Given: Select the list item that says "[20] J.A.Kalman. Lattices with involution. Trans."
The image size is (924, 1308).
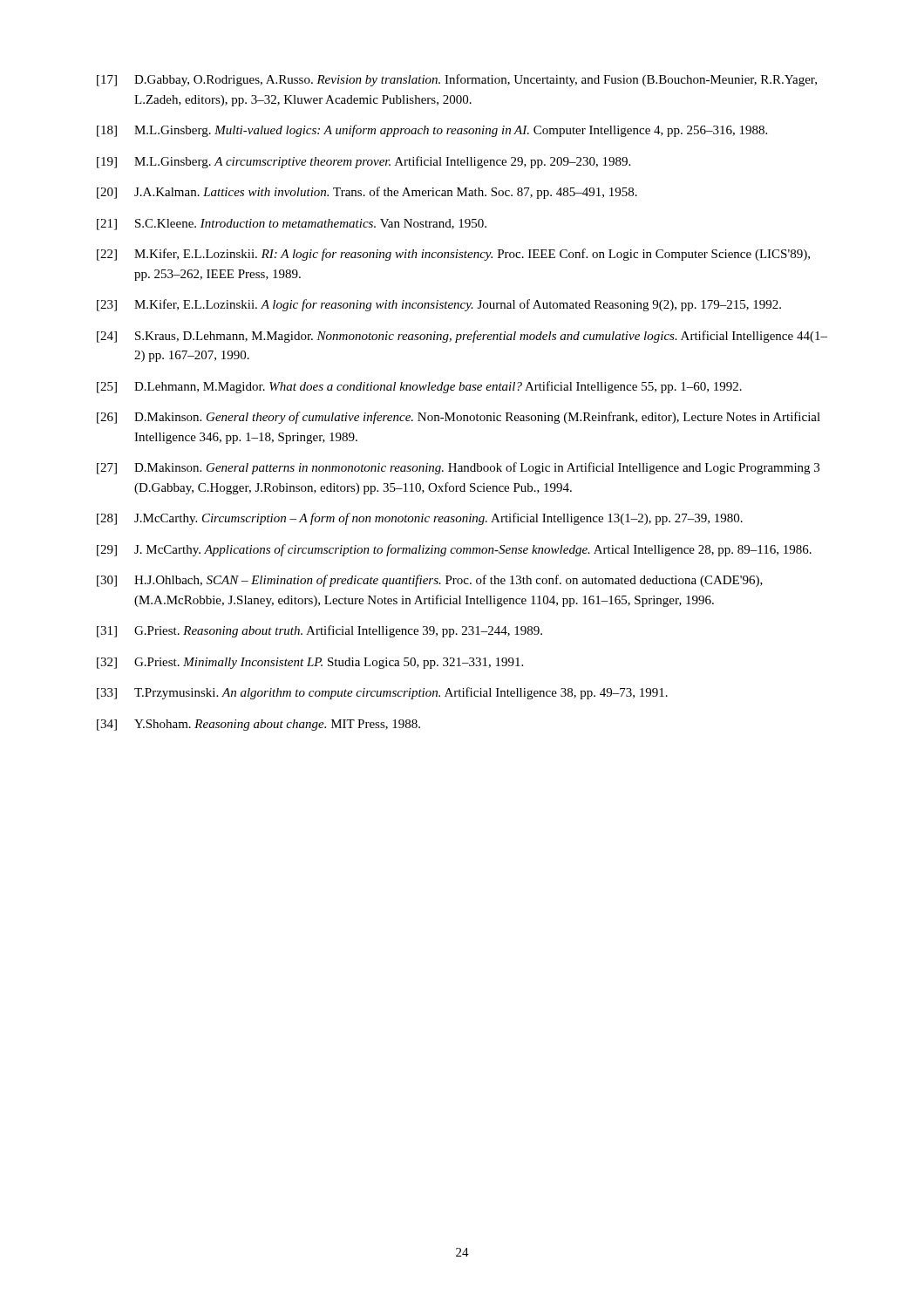Looking at the screenshot, I should 462,192.
